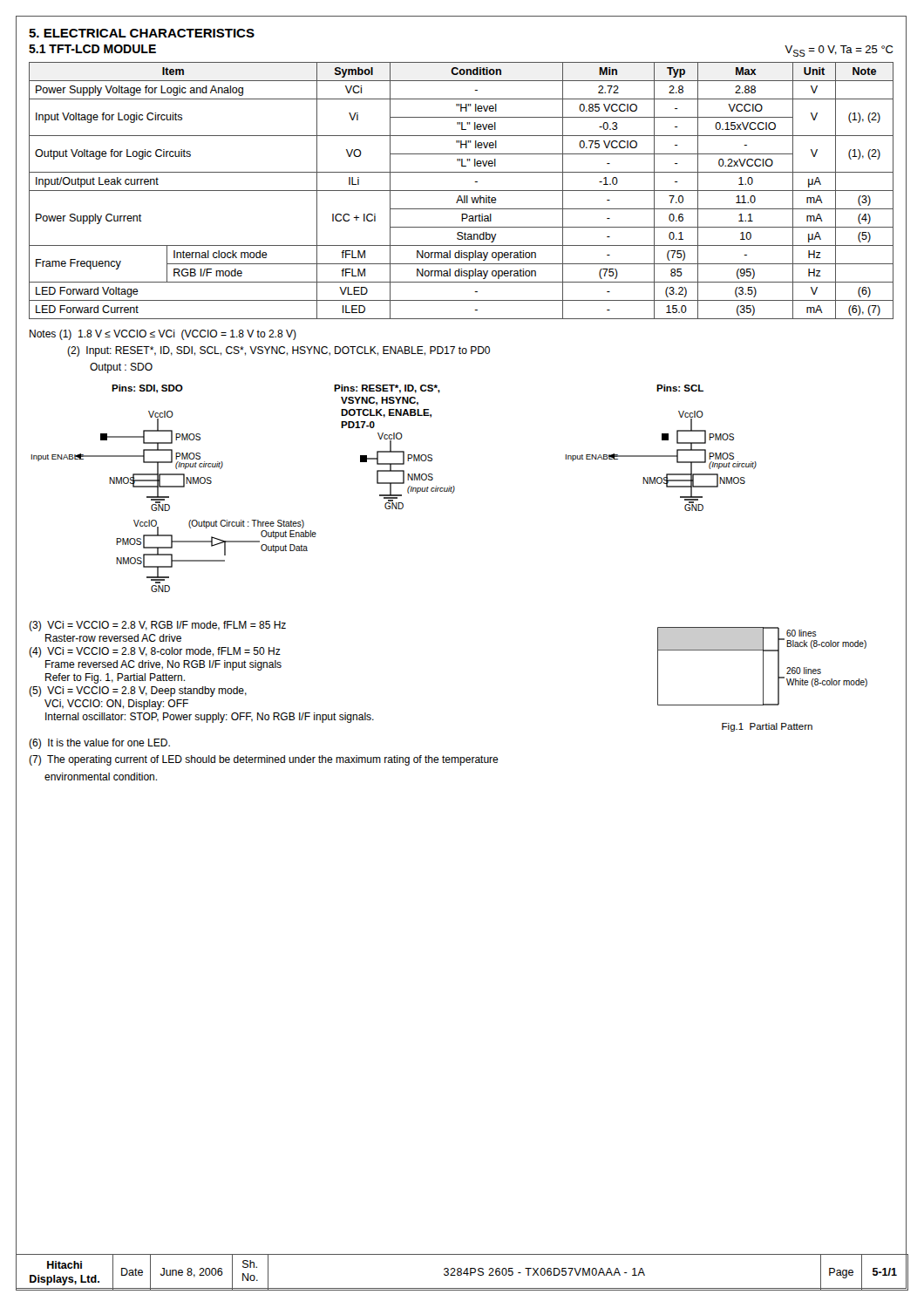The width and height of the screenshot is (924, 1308).
Task: Locate the text block that reads "(6) It is the value for"
Action: 100,743
